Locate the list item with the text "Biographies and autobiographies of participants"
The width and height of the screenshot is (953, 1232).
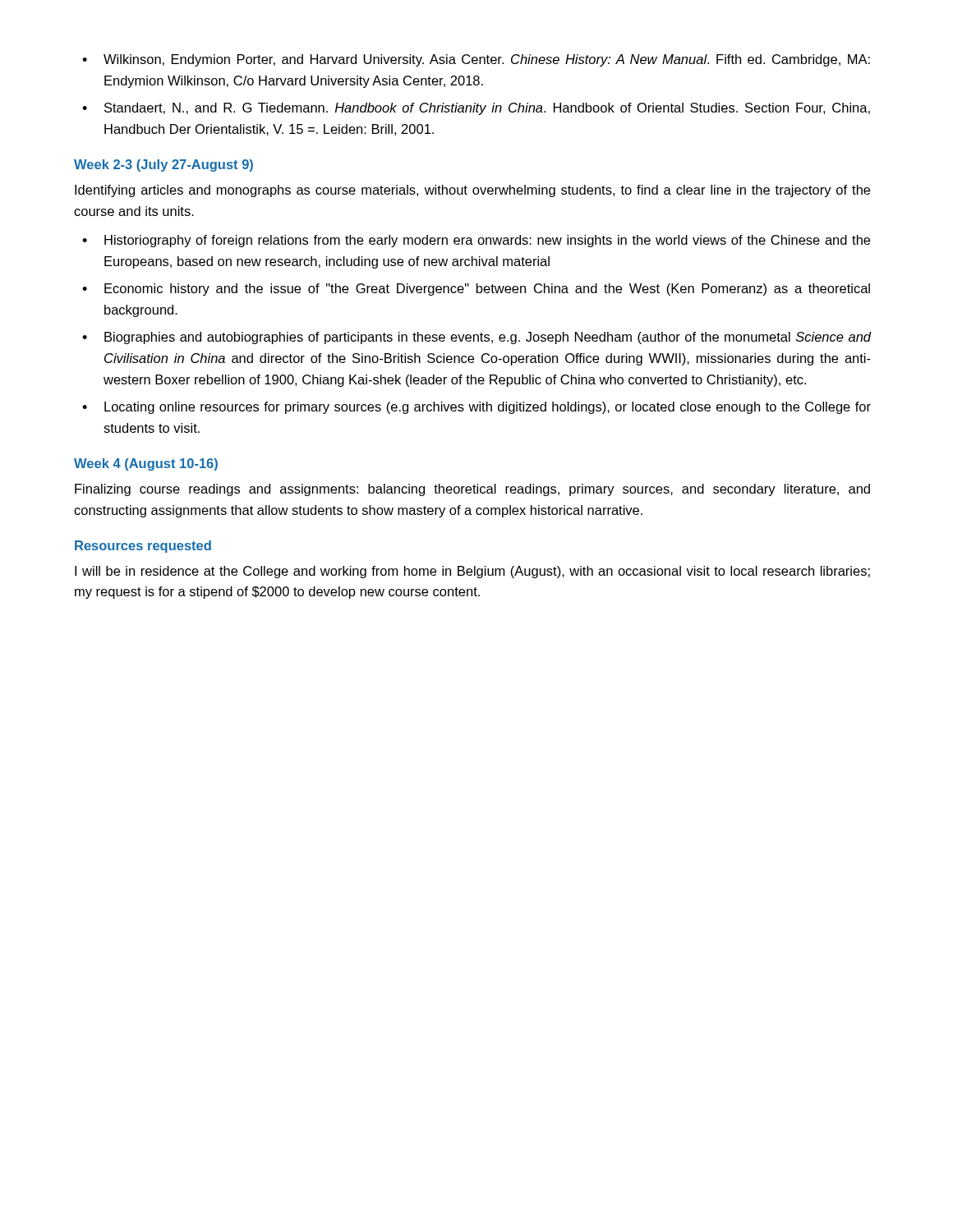point(487,358)
